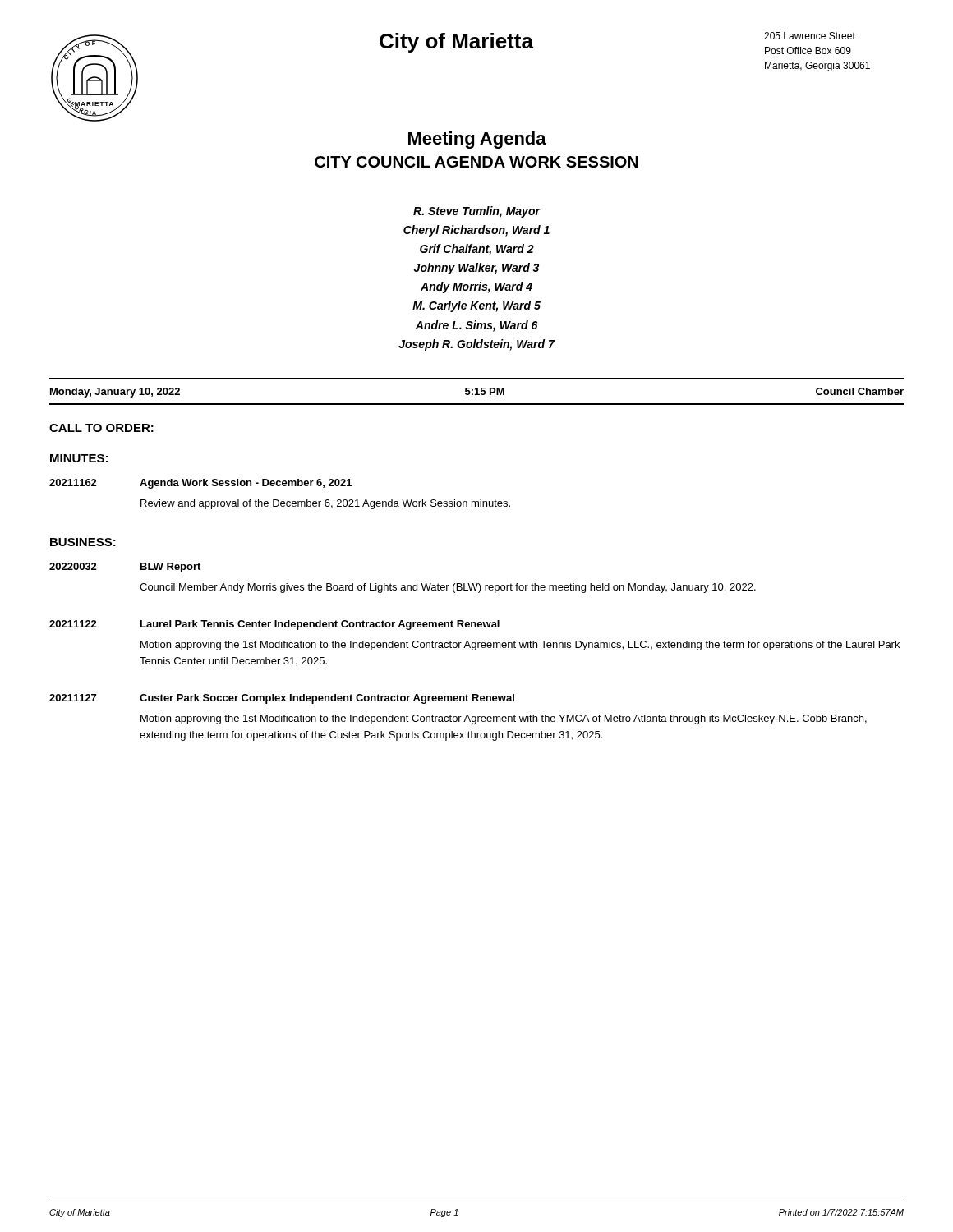Where does it say "CITY COUNCIL AGENDA WORK SESSION"?
Image resolution: width=953 pixels, height=1232 pixels.
tap(476, 162)
